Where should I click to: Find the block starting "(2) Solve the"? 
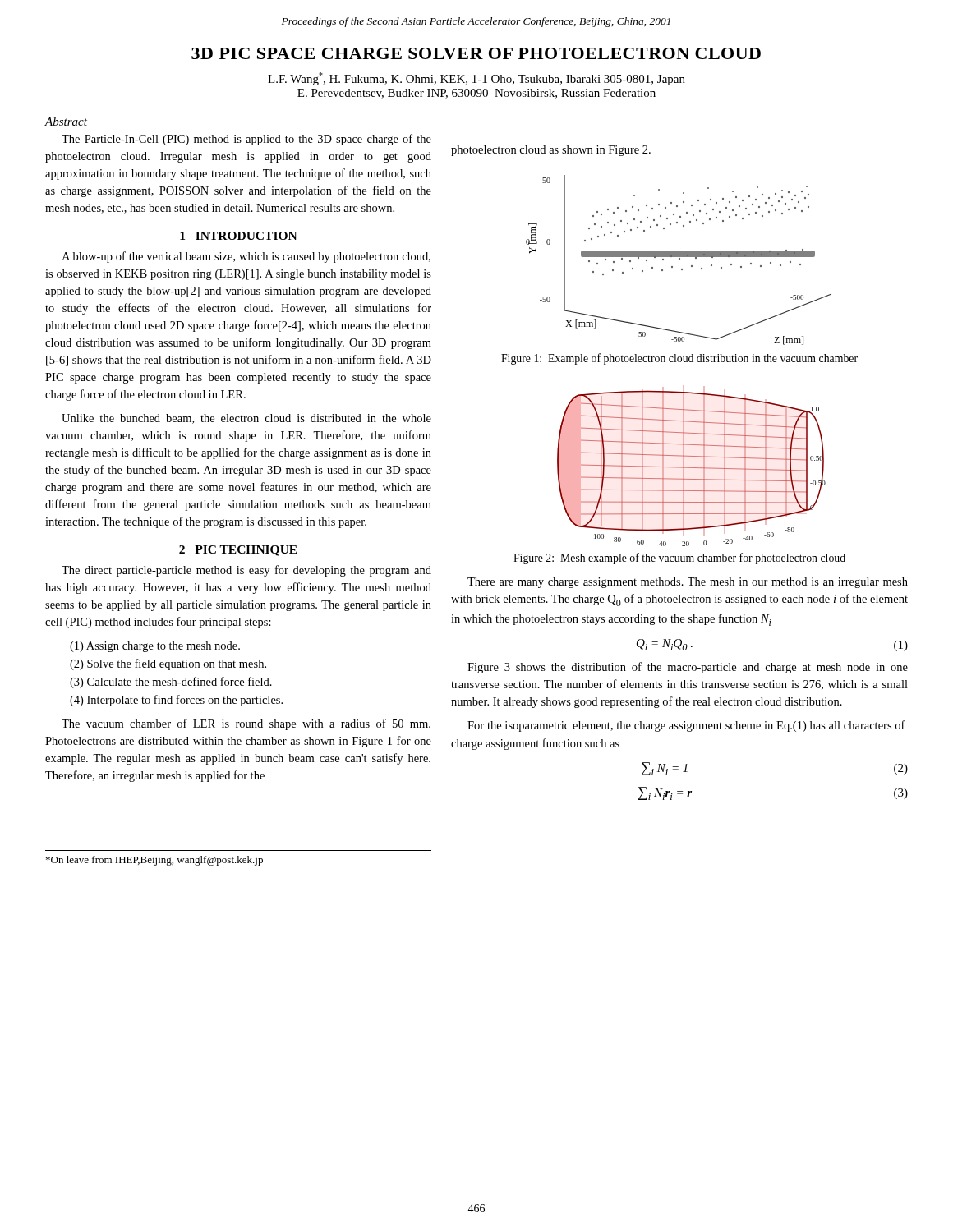(x=168, y=664)
